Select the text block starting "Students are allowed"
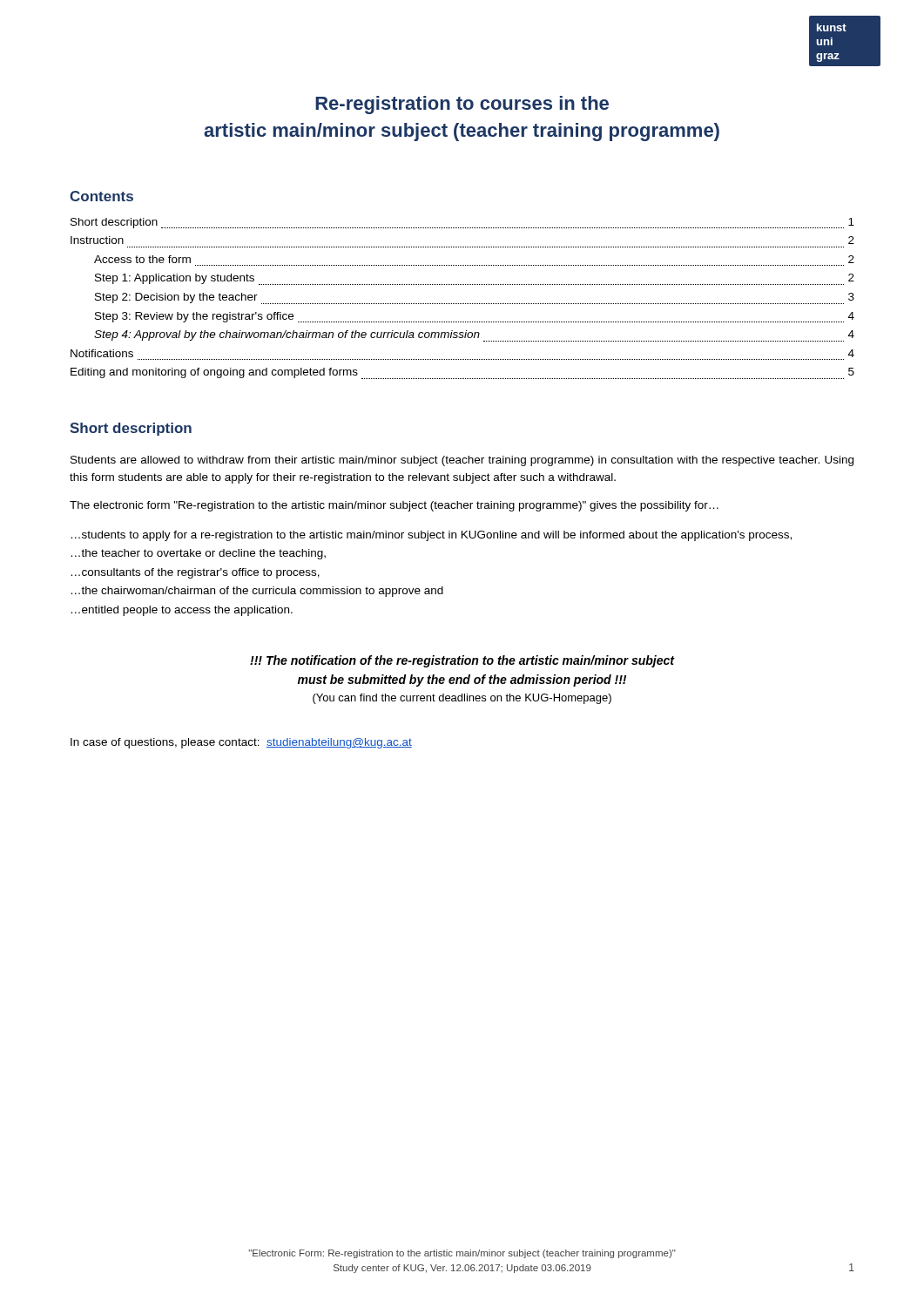The image size is (924, 1307). [462, 468]
